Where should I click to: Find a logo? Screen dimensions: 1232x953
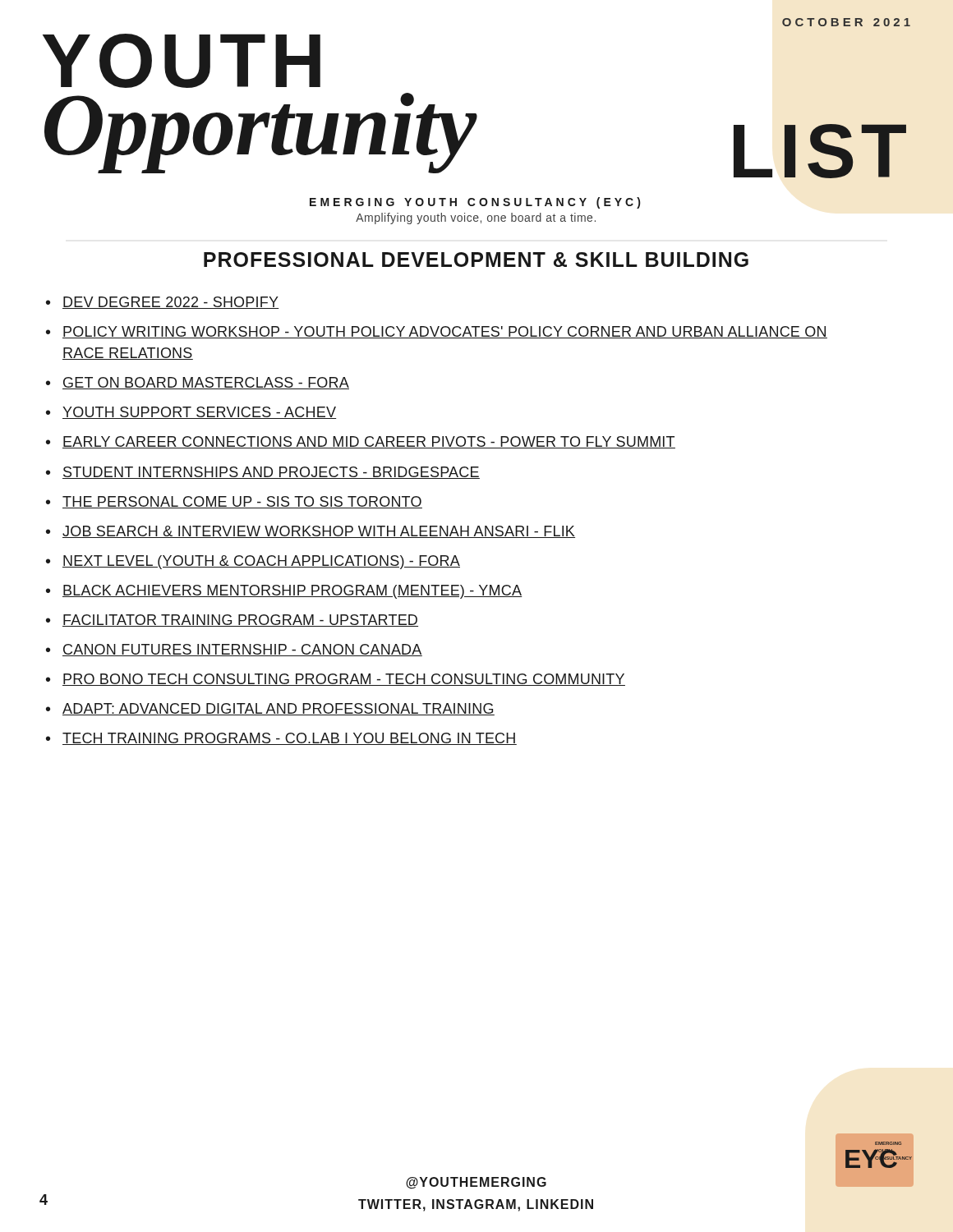click(875, 1156)
